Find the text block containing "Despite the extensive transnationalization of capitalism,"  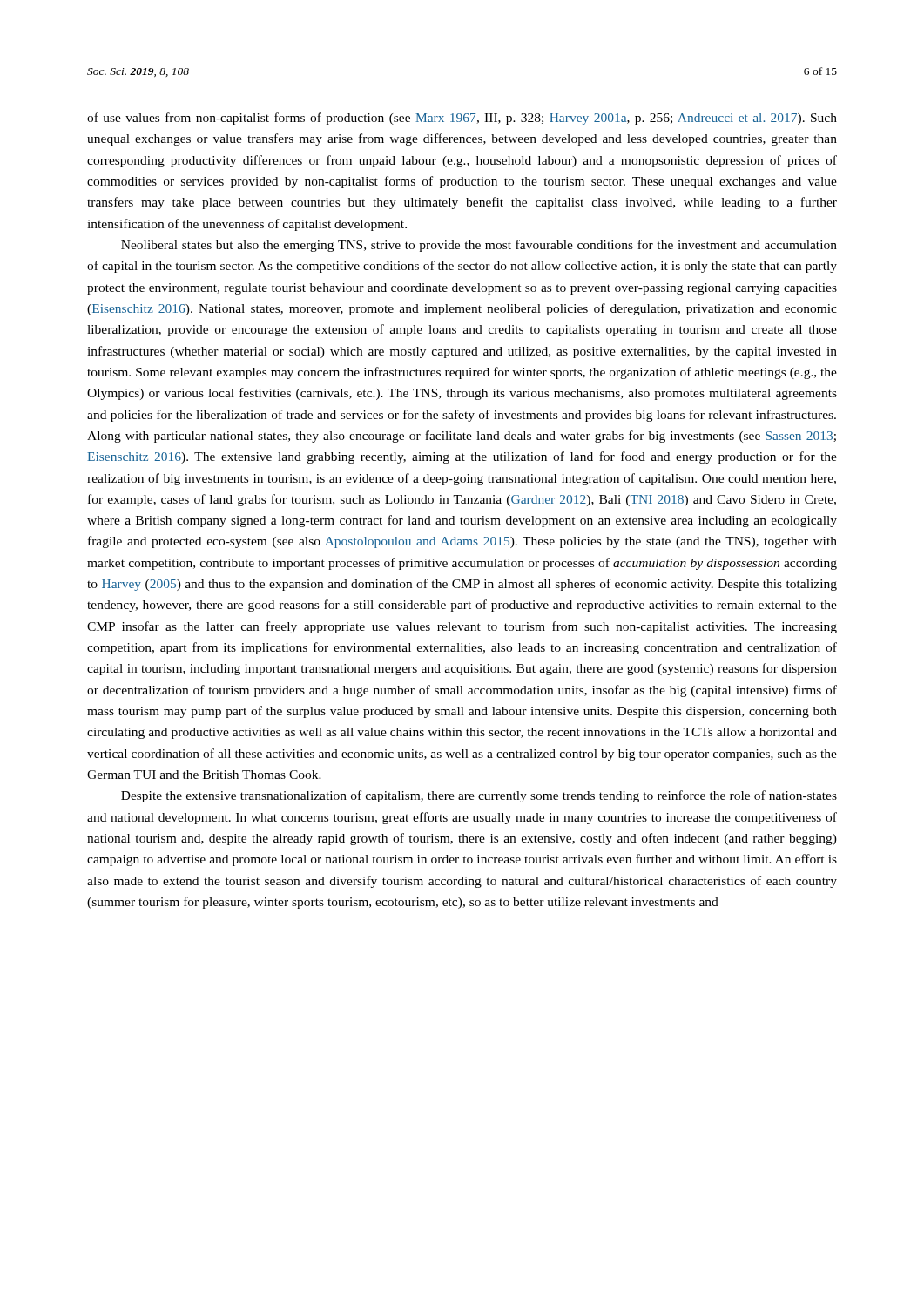pos(462,848)
